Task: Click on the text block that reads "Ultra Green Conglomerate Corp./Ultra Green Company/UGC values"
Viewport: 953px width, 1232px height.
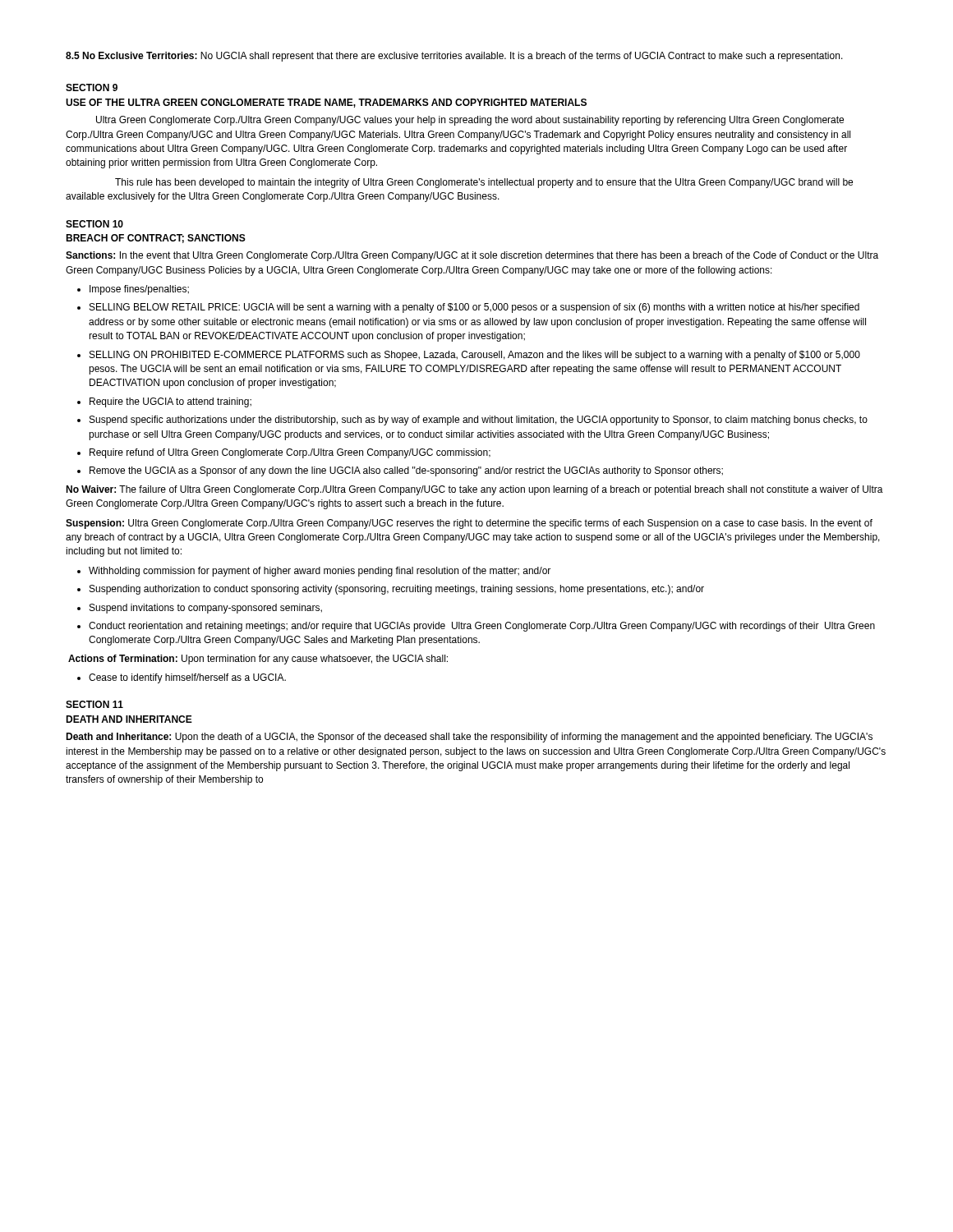Action: pos(476,159)
